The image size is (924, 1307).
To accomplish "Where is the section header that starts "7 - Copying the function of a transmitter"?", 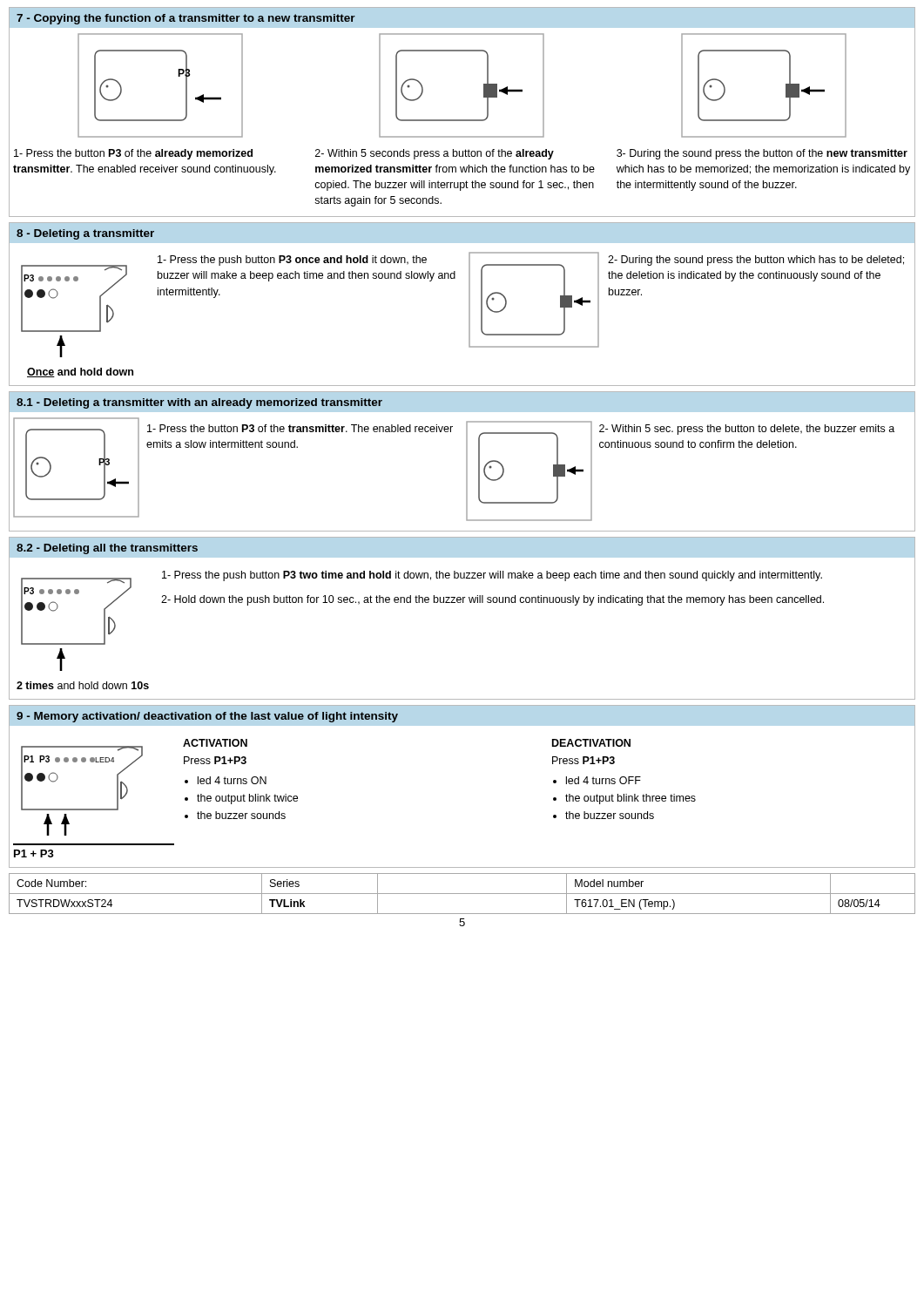I will click(x=462, y=112).
